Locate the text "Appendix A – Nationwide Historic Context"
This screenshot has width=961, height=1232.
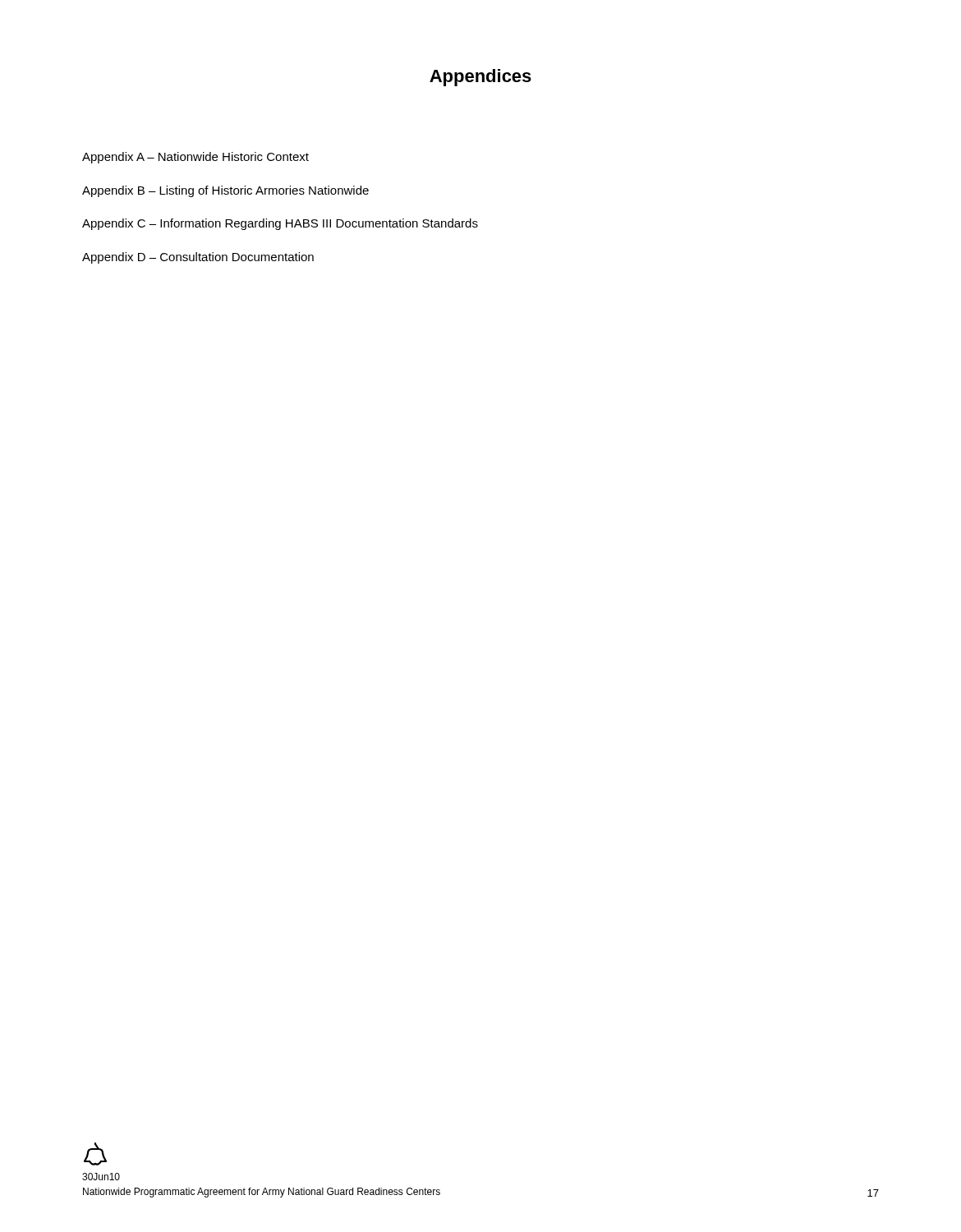pyautogui.click(x=196, y=156)
